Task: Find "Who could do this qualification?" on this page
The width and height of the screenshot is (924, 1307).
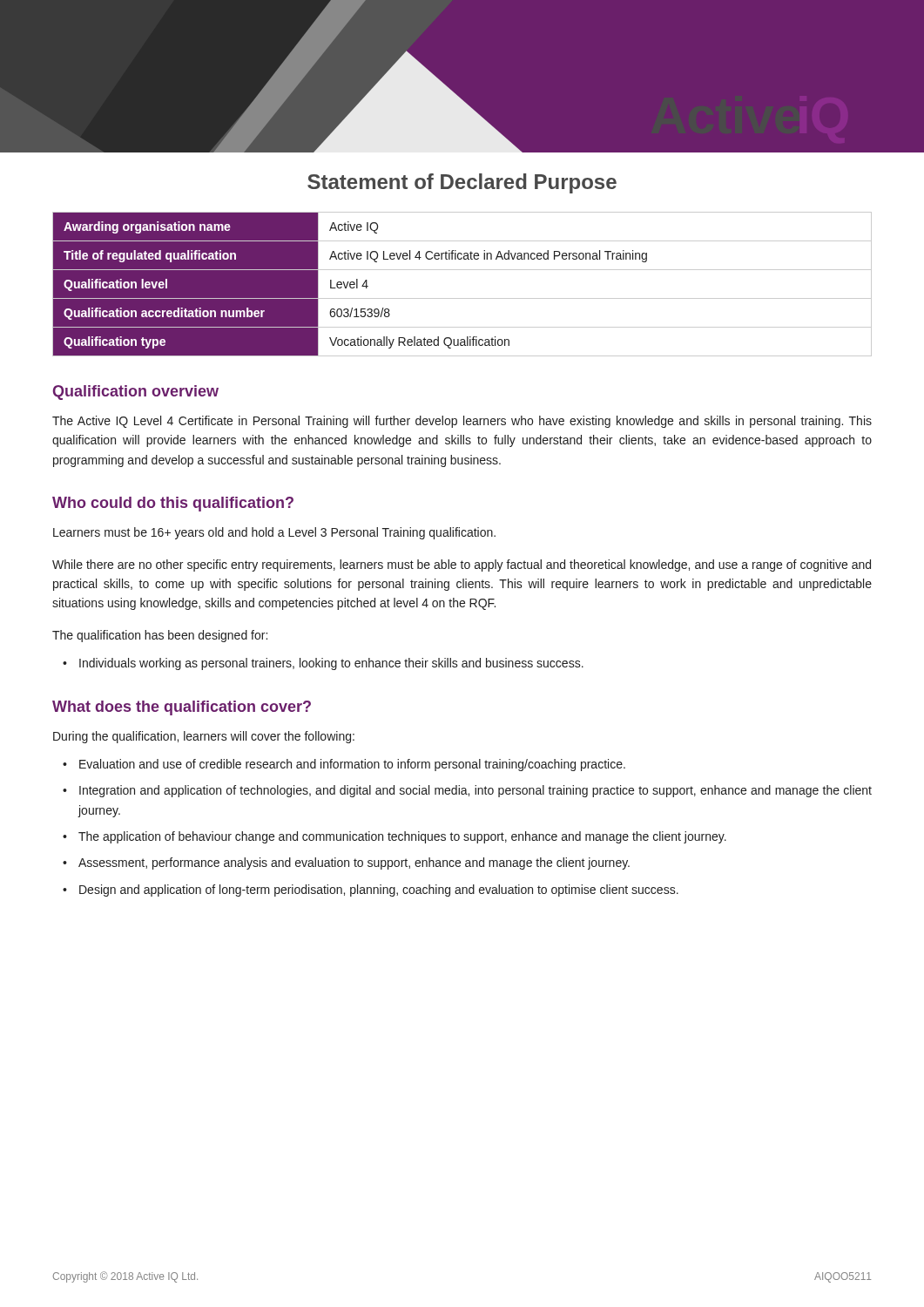Action: click(x=173, y=503)
